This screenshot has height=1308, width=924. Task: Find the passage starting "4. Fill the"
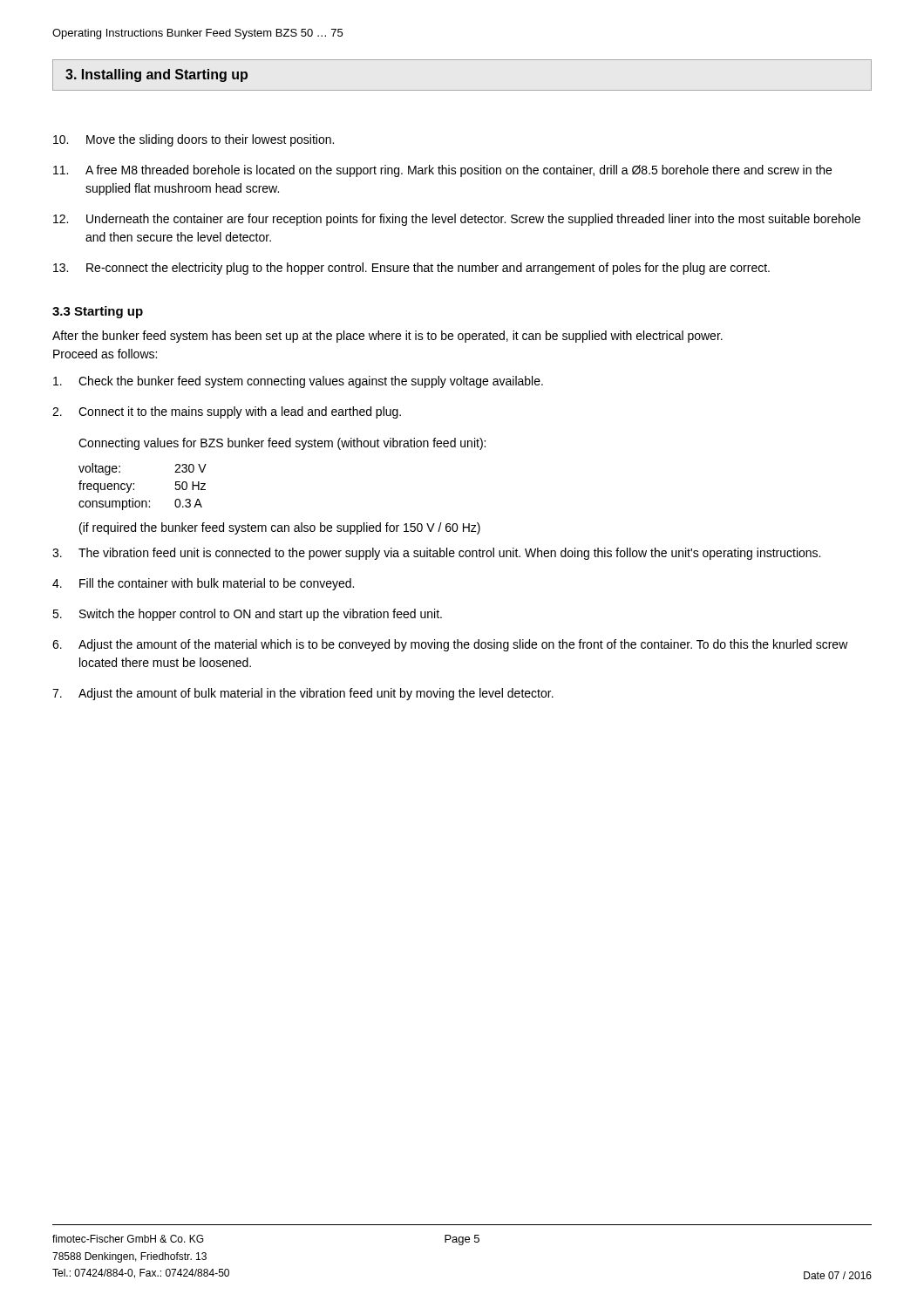click(203, 584)
